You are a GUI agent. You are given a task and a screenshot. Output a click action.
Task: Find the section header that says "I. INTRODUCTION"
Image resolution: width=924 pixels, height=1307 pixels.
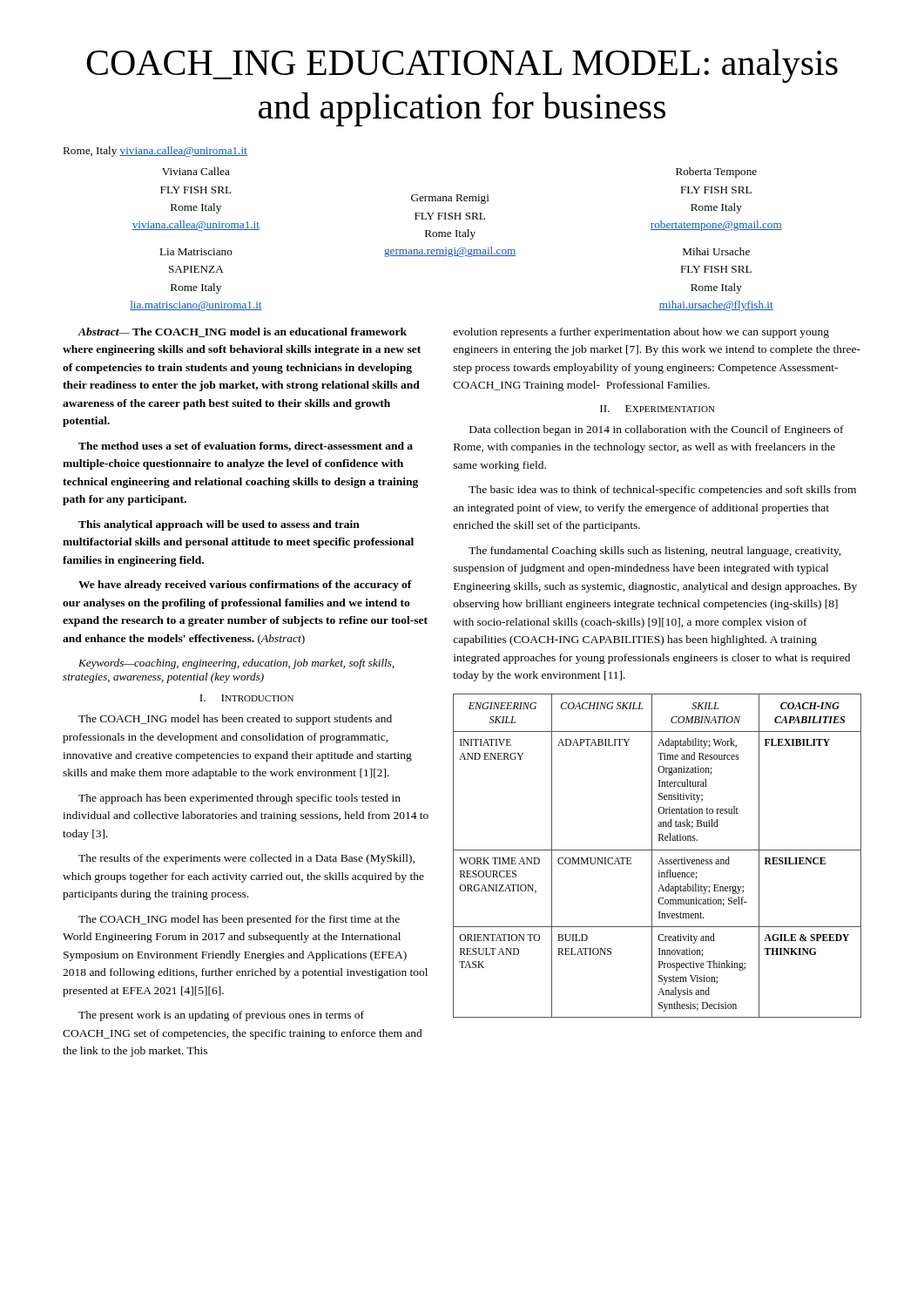tap(247, 698)
